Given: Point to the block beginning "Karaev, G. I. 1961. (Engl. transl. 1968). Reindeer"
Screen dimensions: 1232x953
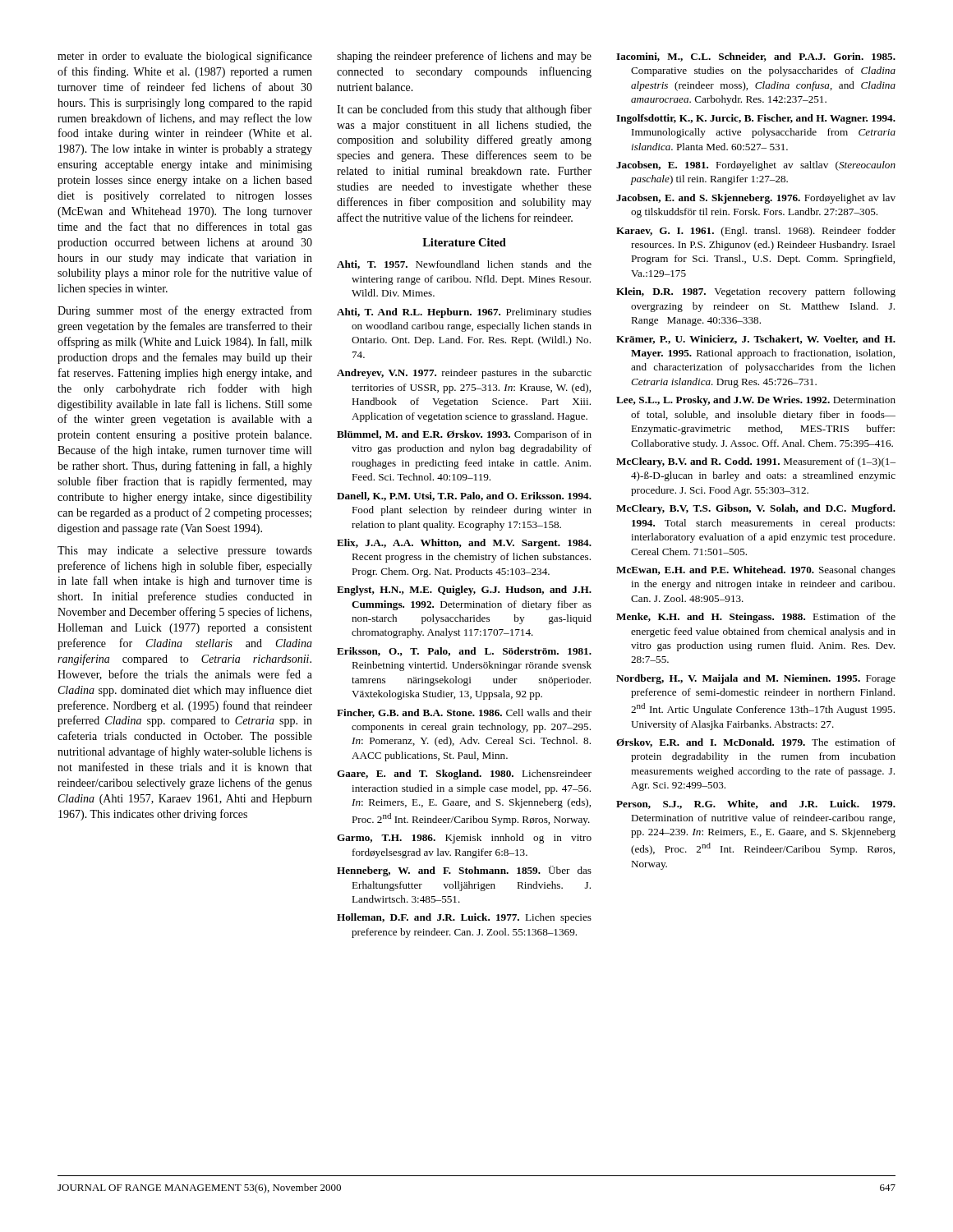Looking at the screenshot, I should tap(756, 252).
